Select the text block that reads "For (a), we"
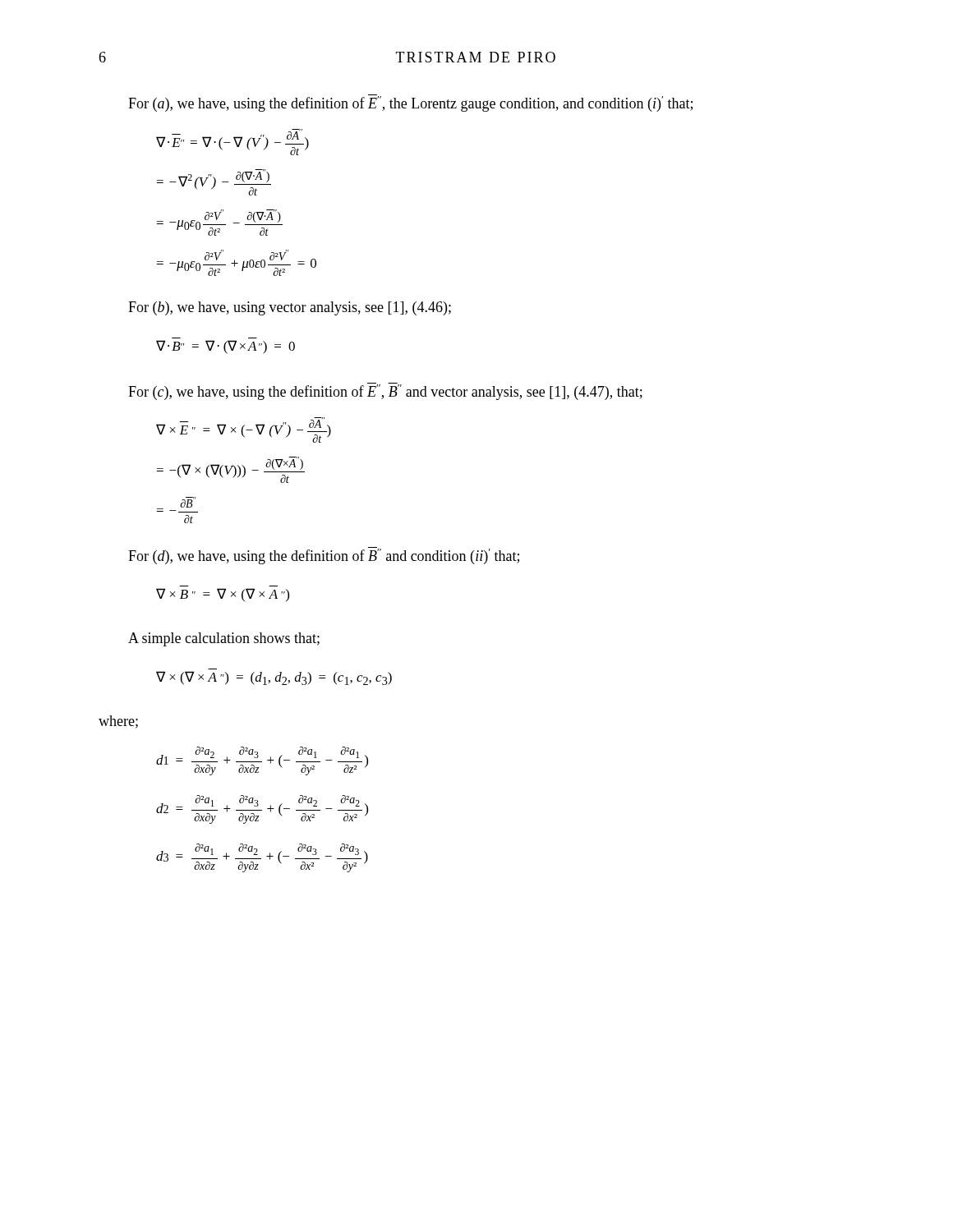 tap(411, 102)
